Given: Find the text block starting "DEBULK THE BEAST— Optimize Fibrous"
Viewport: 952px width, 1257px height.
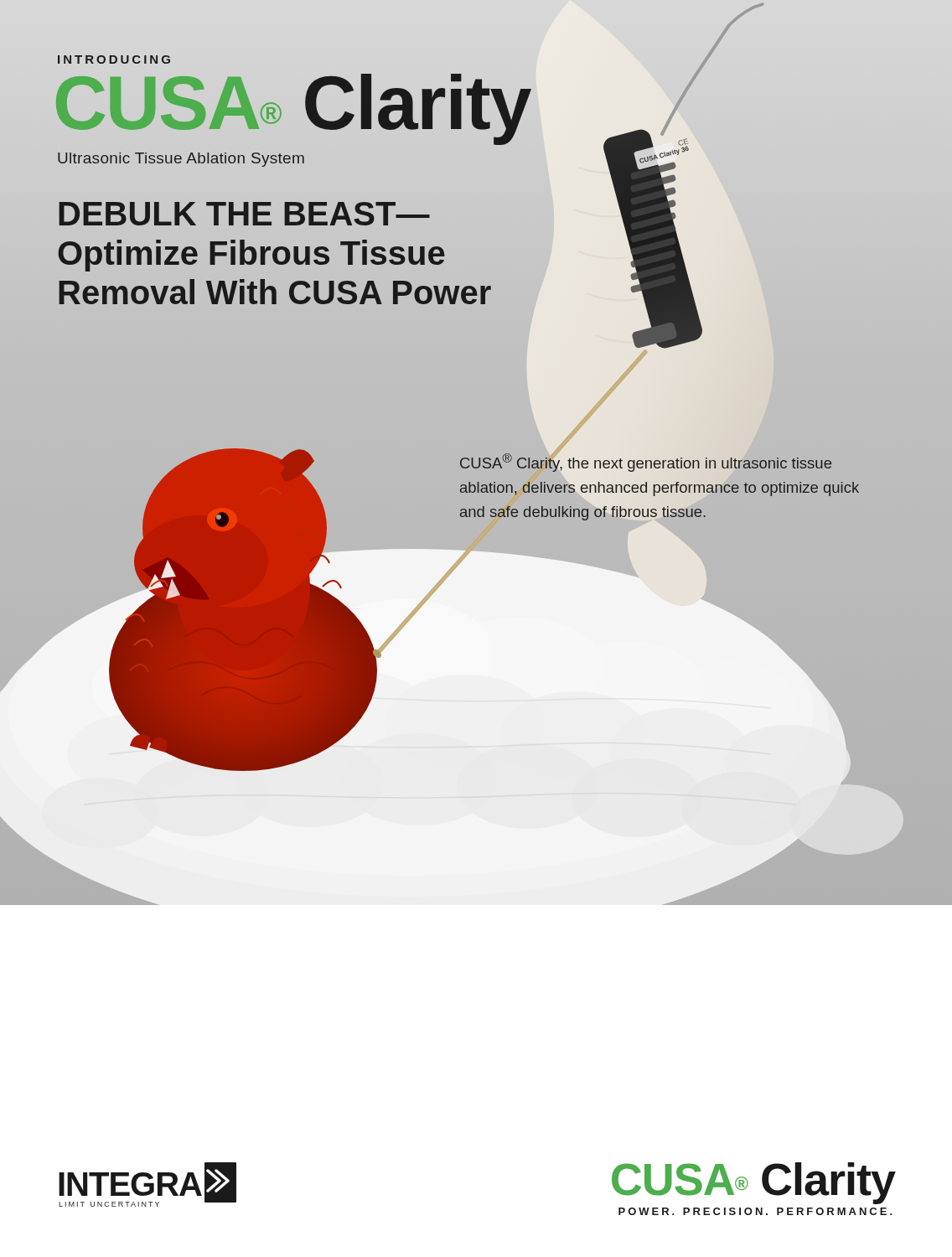Looking at the screenshot, I should click(x=274, y=254).
